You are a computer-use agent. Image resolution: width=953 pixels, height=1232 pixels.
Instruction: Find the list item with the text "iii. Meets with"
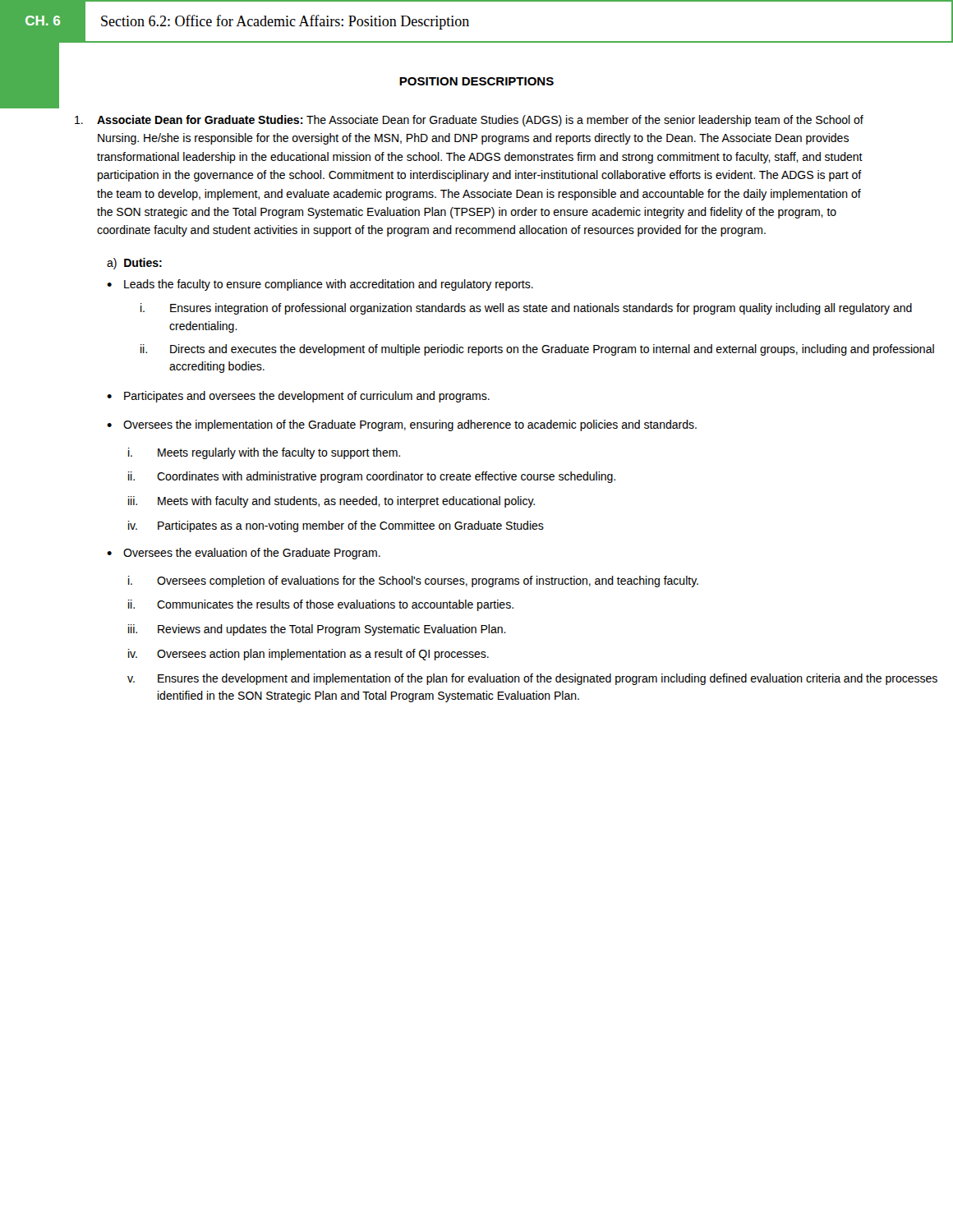coord(540,502)
